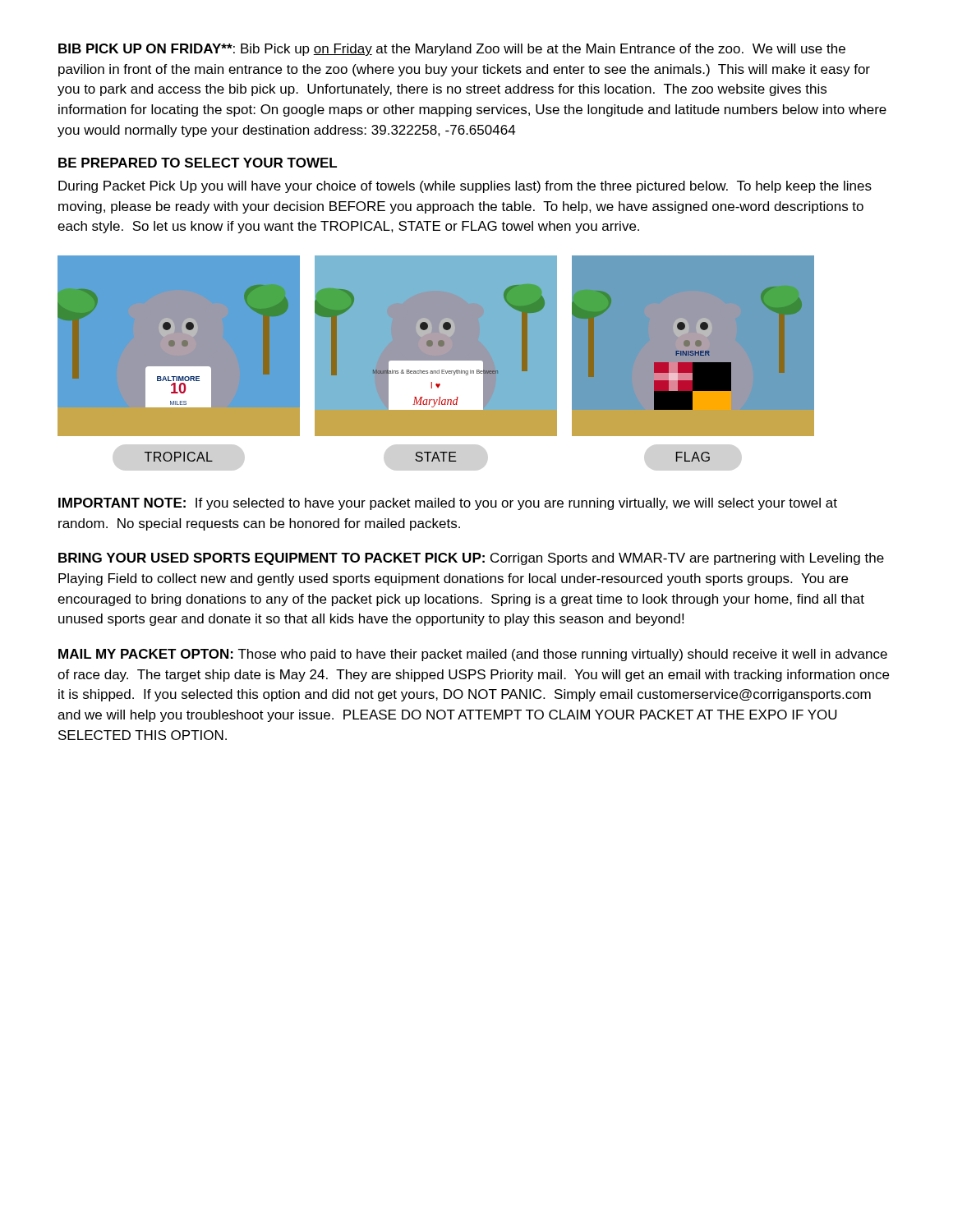The height and width of the screenshot is (1232, 953).
Task: Click the section header
Action: (x=197, y=163)
